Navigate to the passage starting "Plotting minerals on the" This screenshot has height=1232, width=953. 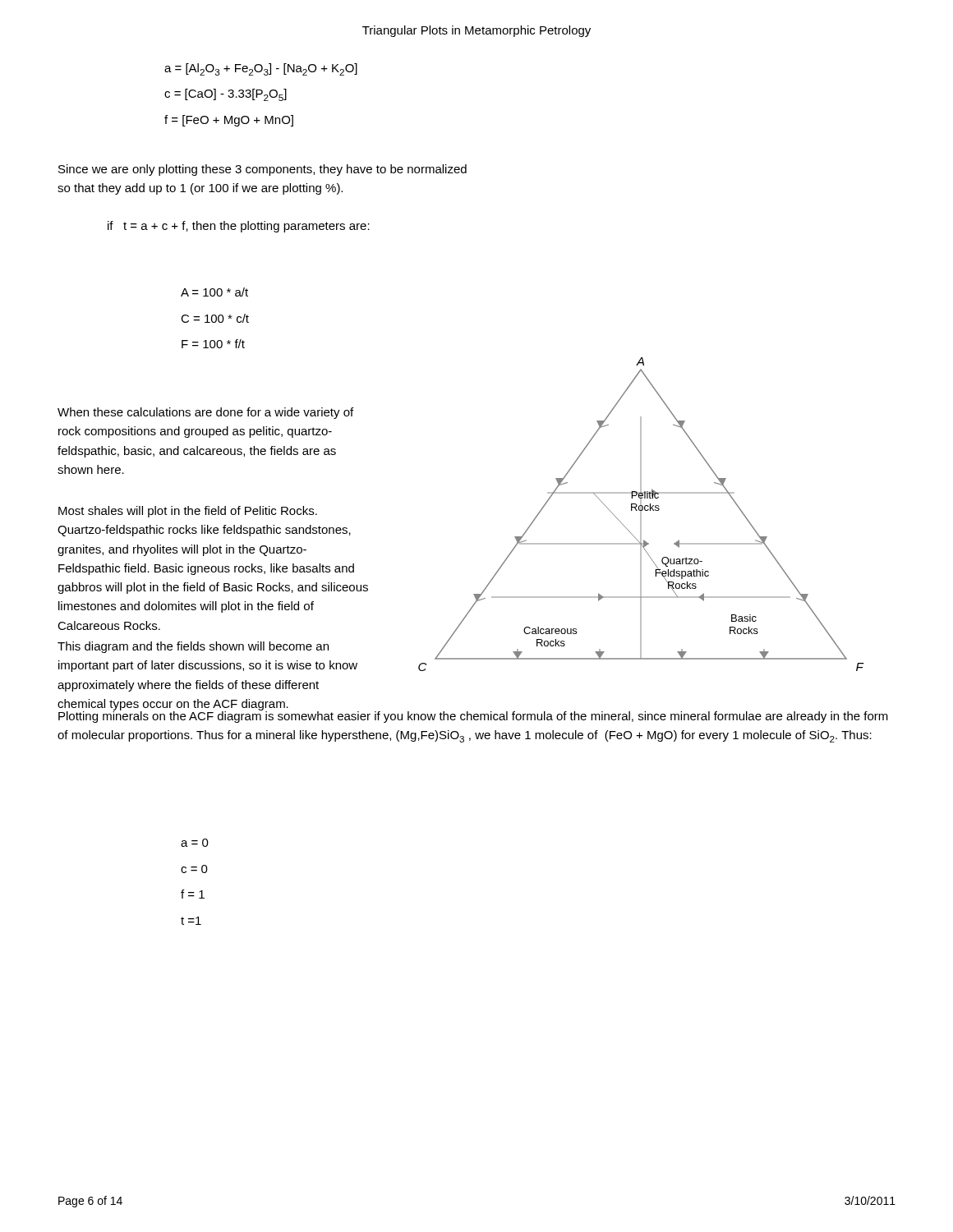pos(473,727)
